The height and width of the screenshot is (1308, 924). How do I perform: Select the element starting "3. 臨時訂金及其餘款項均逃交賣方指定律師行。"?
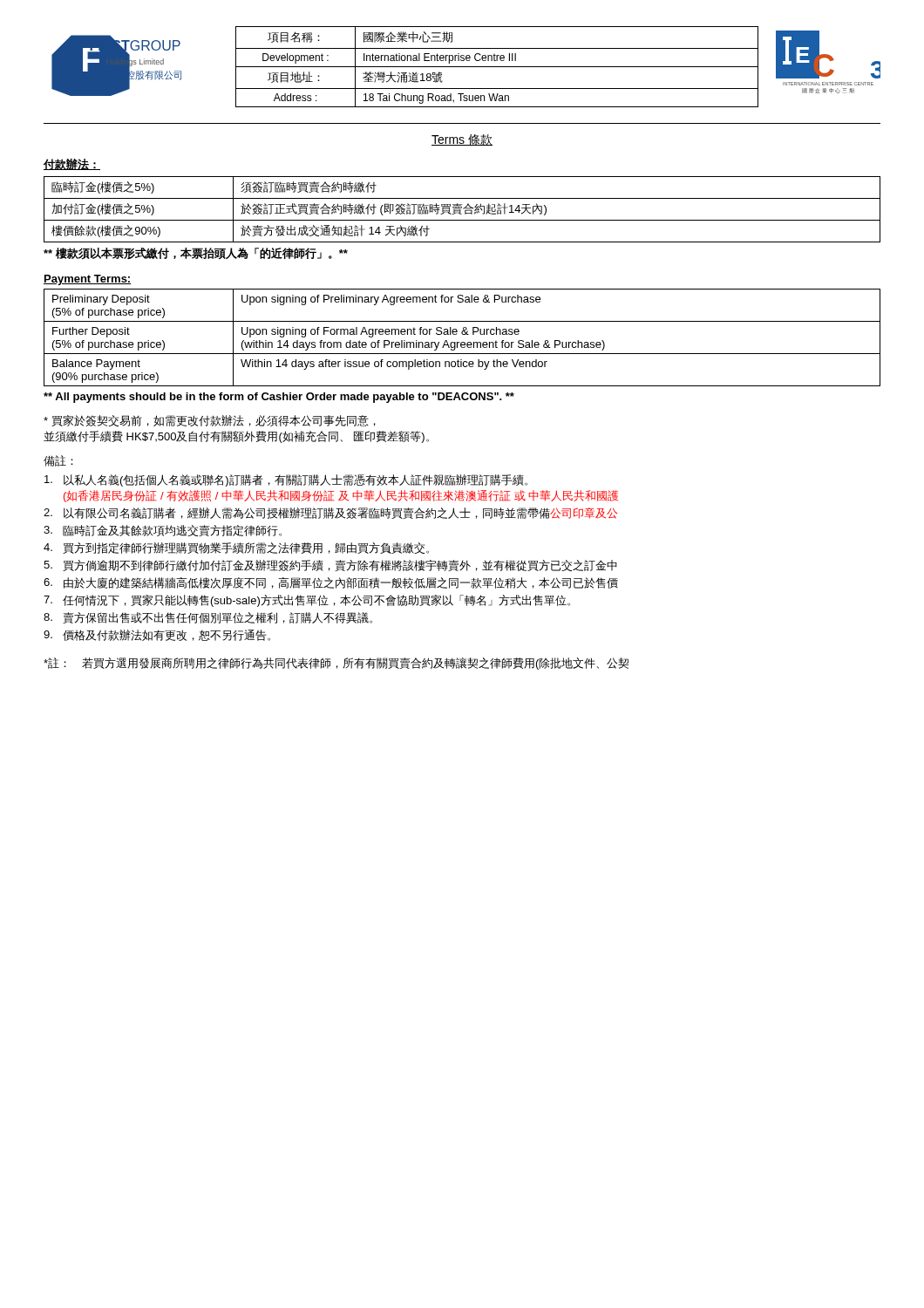point(163,531)
